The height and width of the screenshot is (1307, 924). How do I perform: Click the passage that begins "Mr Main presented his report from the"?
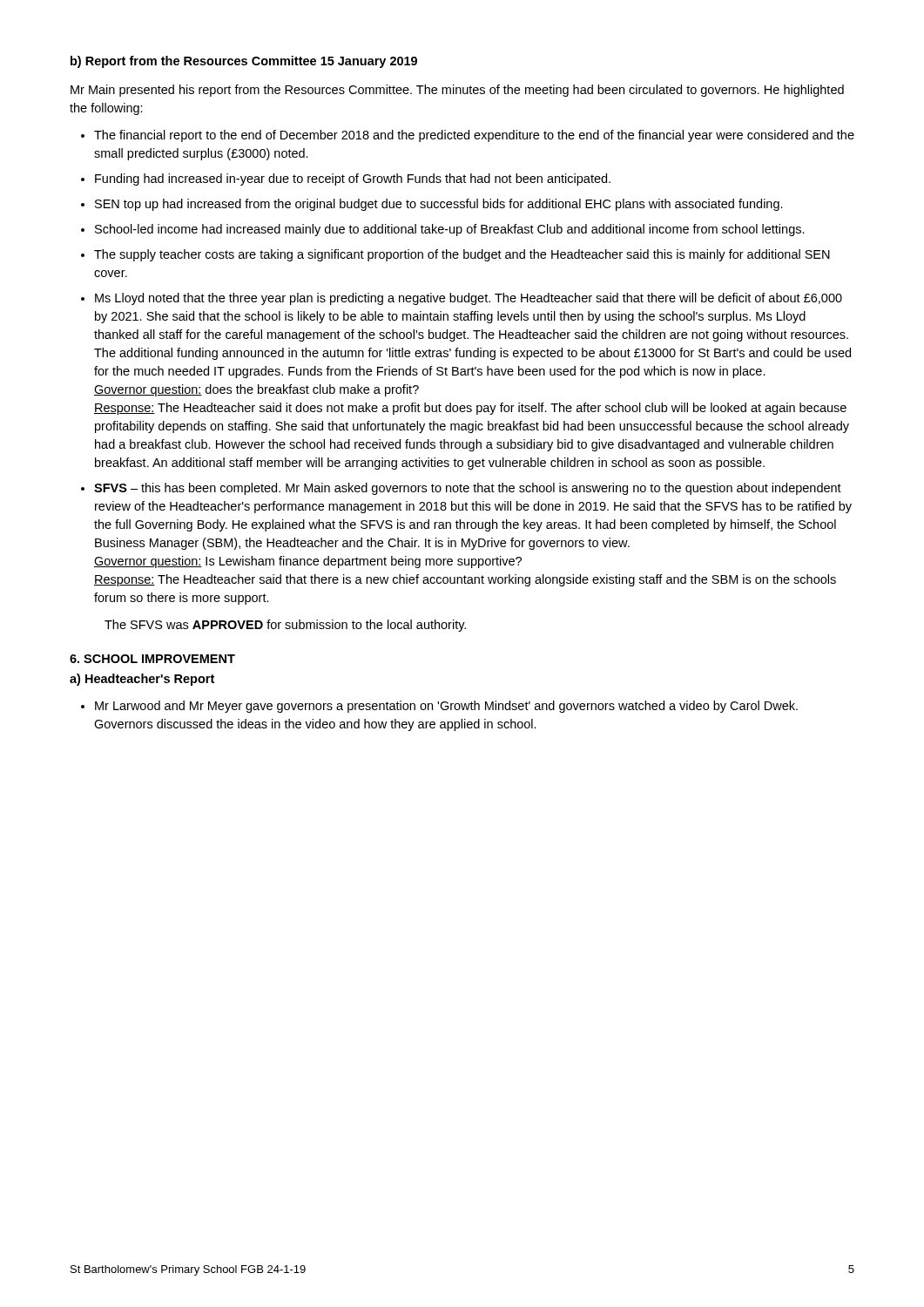click(x=457, y=99)
